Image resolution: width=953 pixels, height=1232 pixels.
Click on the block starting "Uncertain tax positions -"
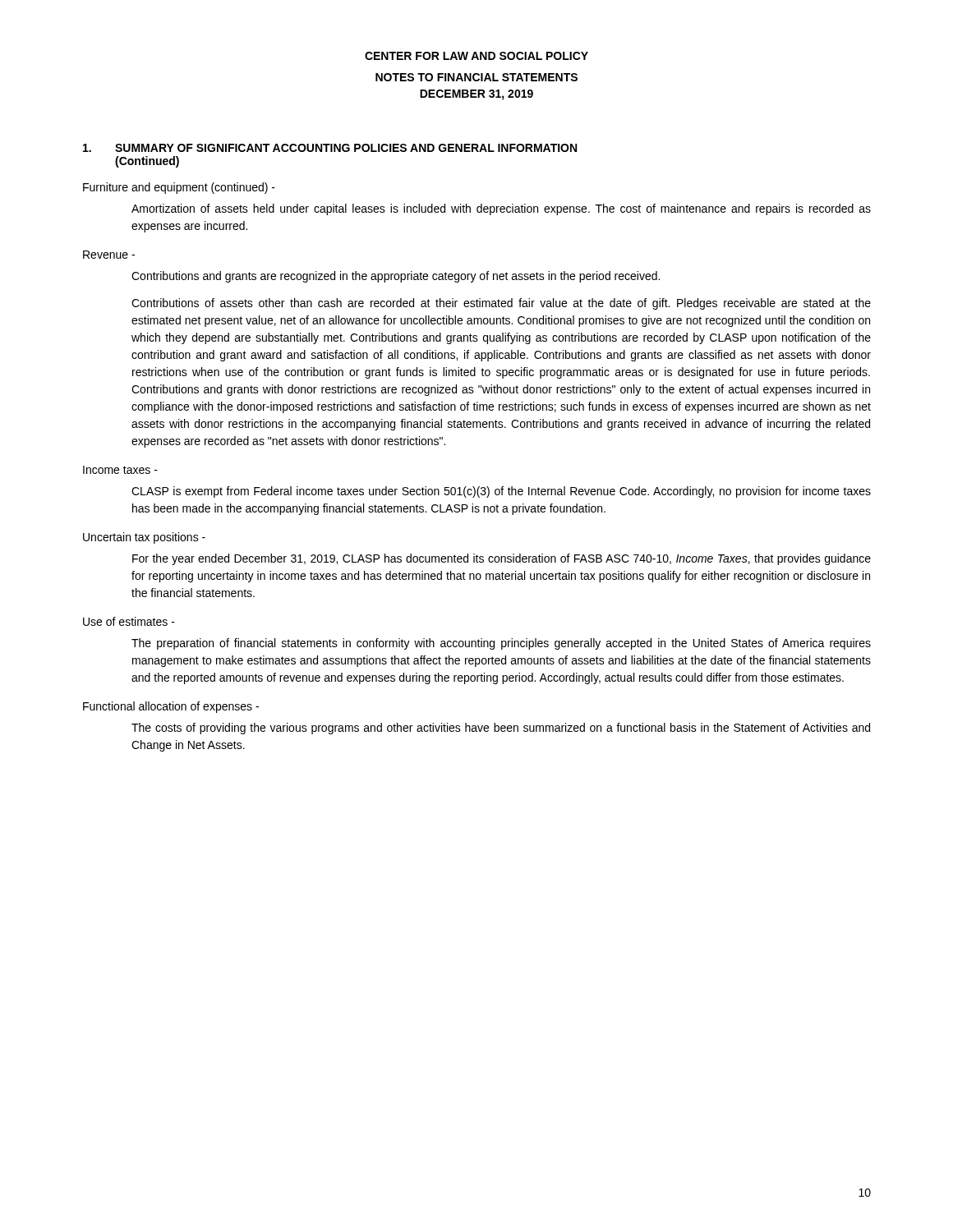click(144, 537)
